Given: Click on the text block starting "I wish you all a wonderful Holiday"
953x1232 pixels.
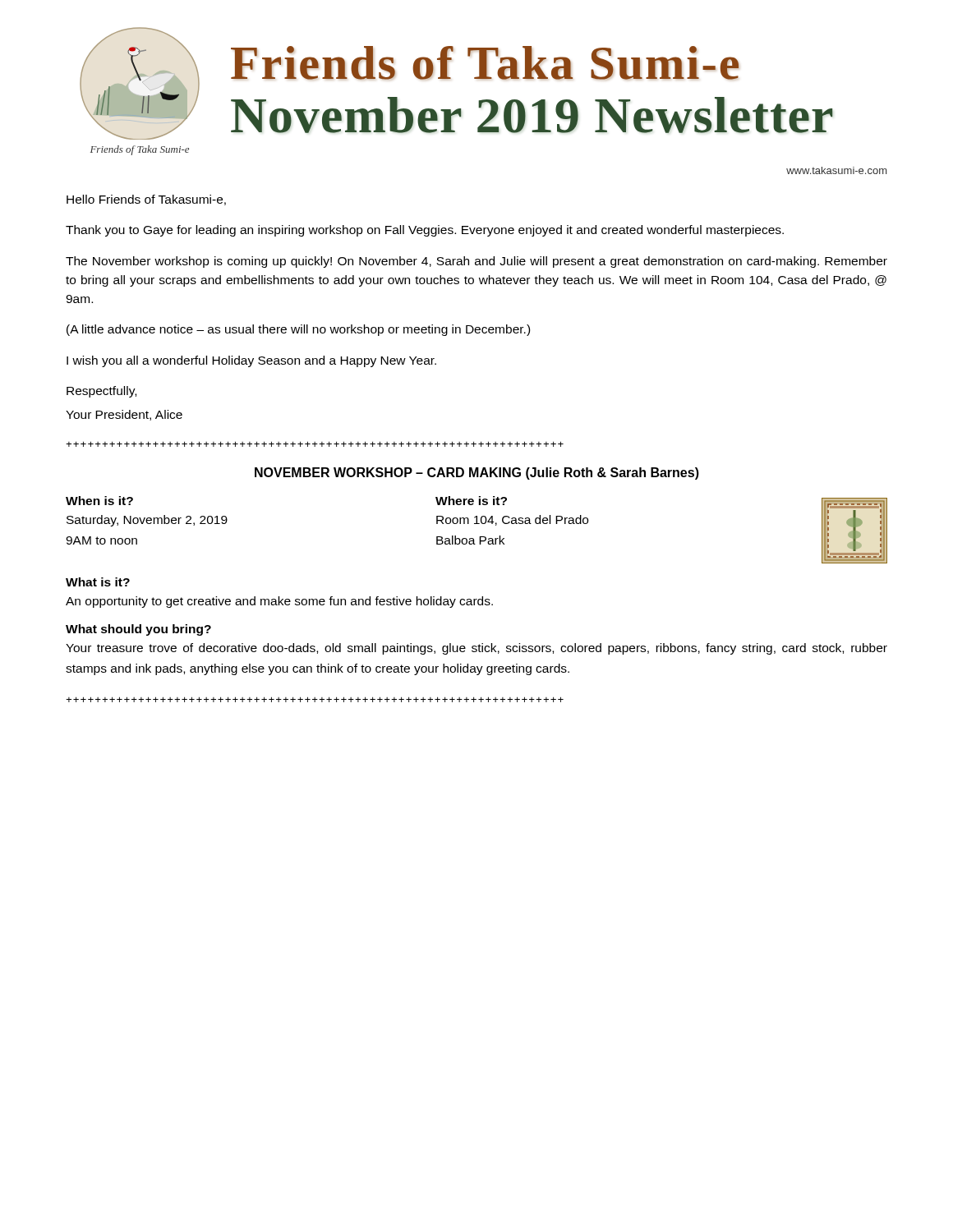Looking at the screenshot, I should [252, 360].
